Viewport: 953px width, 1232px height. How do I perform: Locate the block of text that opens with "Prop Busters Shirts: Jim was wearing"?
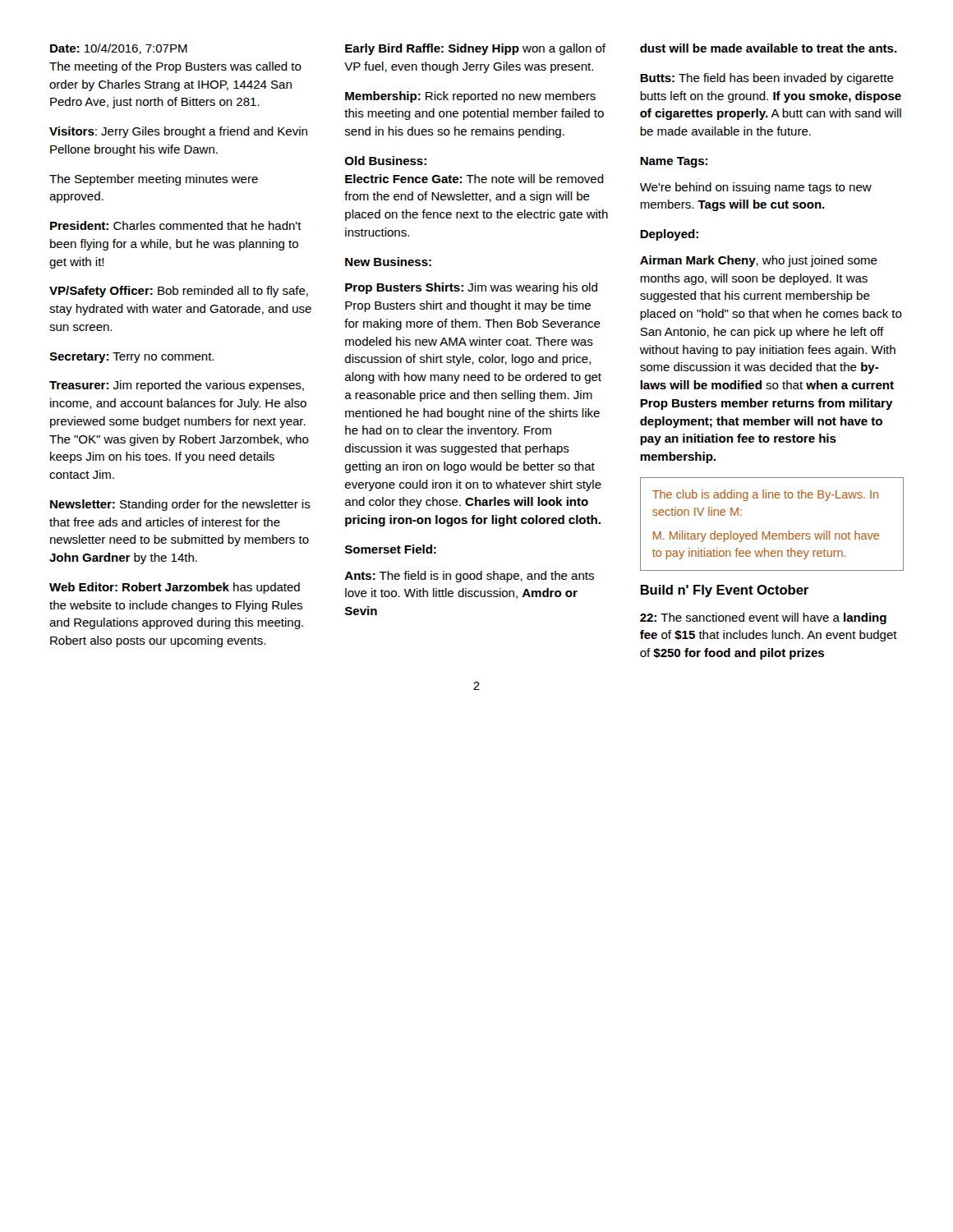click(x=476, y=404)
